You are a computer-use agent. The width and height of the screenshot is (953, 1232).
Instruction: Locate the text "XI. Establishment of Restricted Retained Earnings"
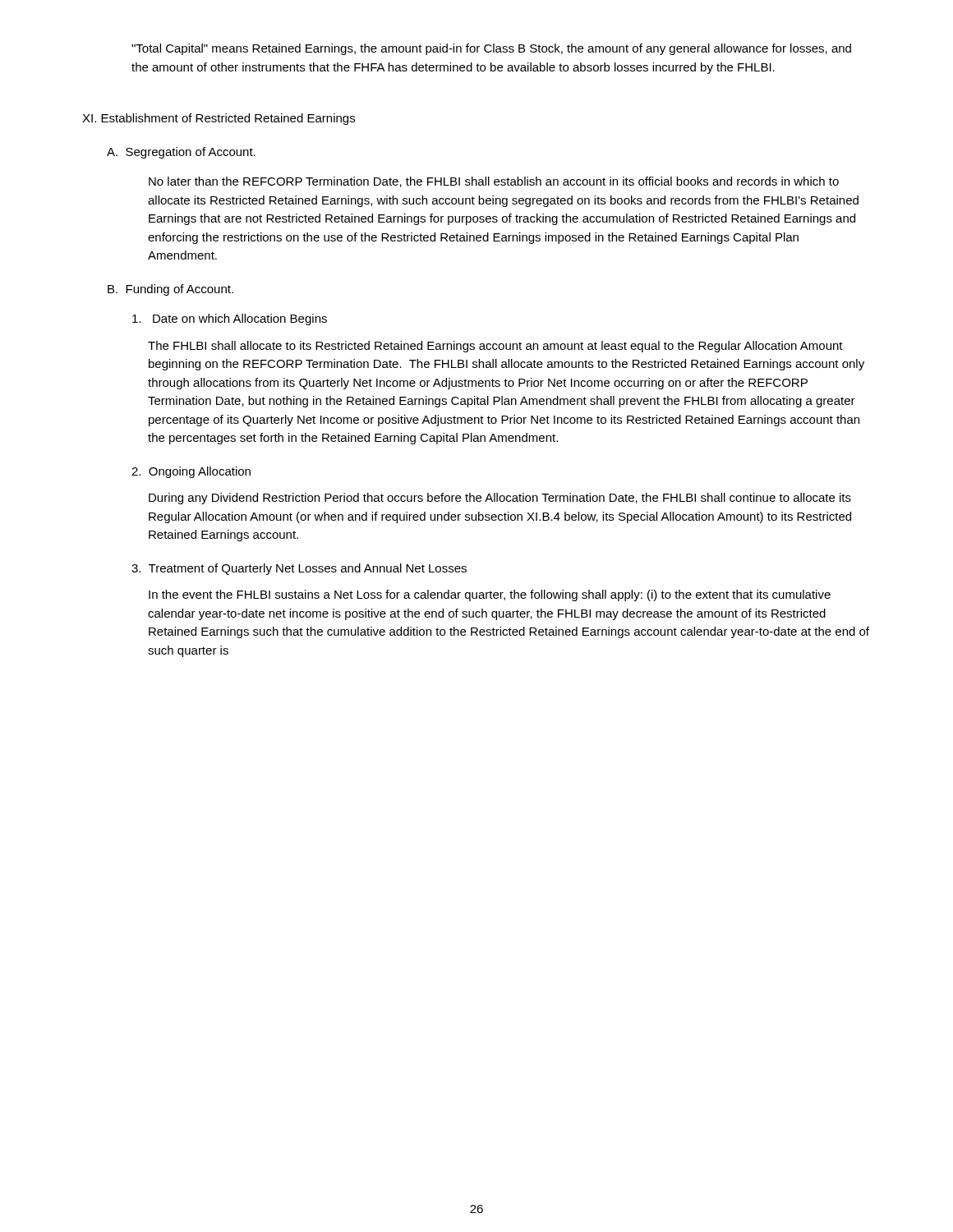pyautogui.click(x=219, y=118)
